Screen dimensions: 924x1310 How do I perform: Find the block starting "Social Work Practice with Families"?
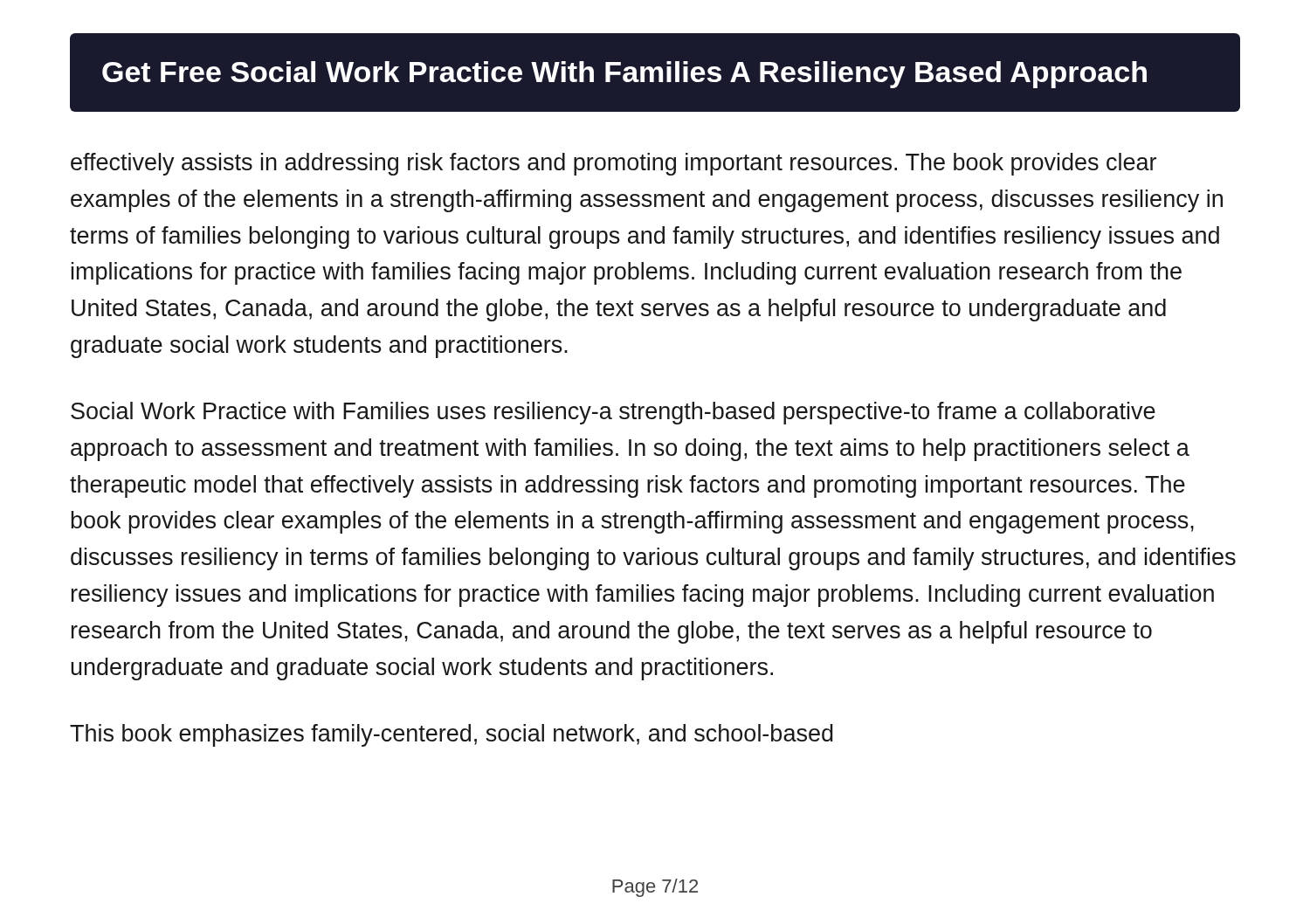[x=653, y=539]
